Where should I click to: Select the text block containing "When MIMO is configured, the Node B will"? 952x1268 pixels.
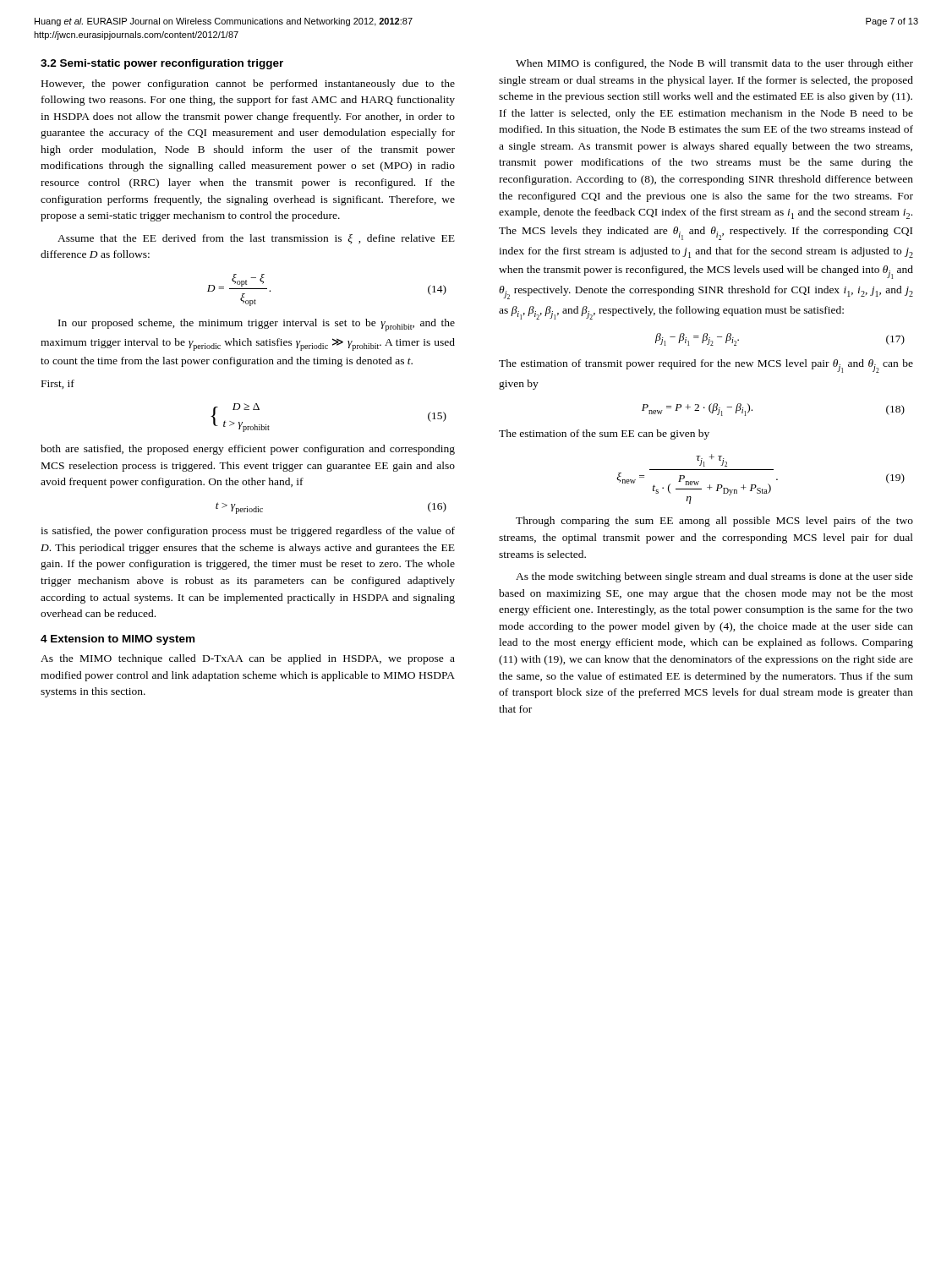[706, 188]
